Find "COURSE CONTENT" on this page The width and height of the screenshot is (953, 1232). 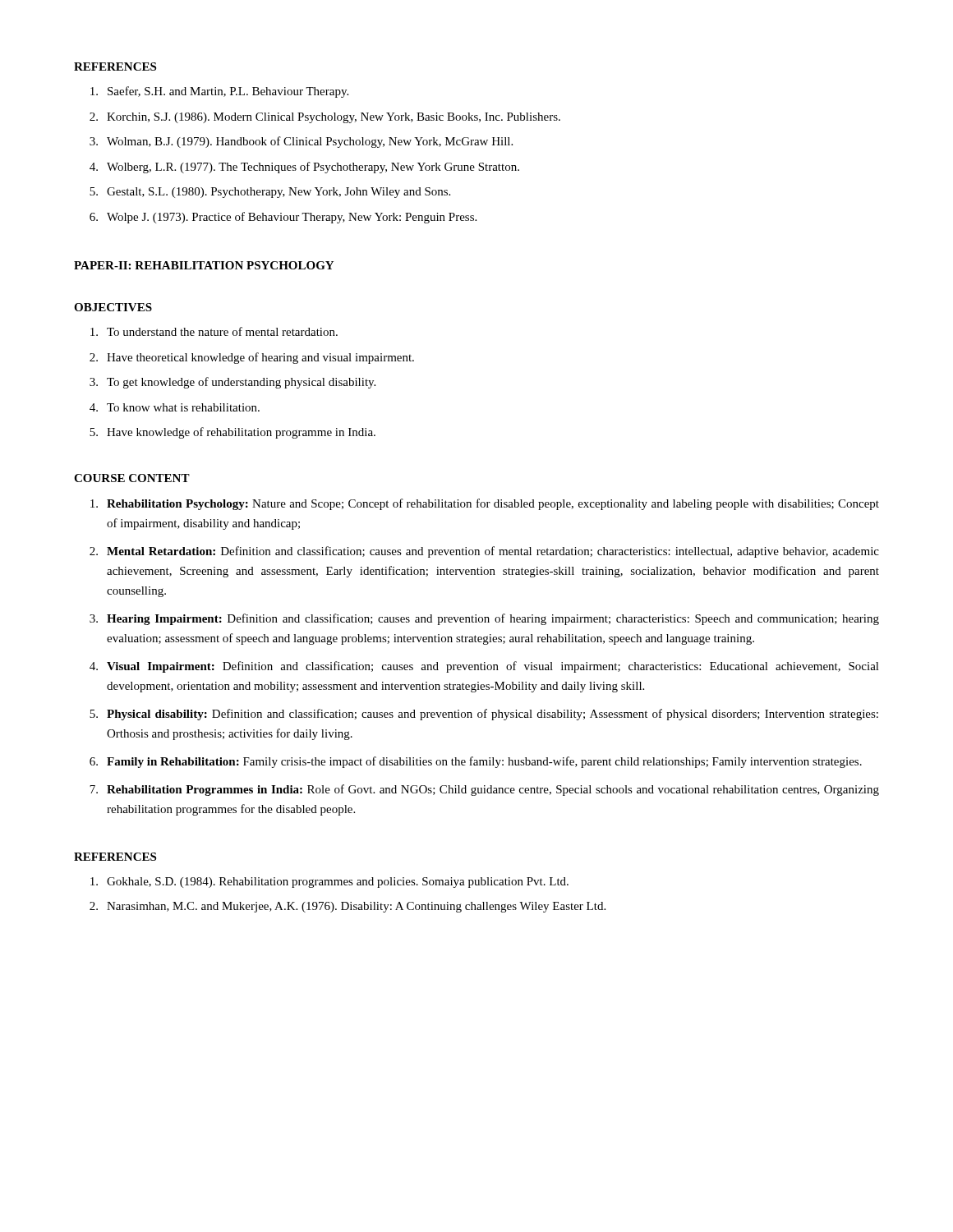132,478
